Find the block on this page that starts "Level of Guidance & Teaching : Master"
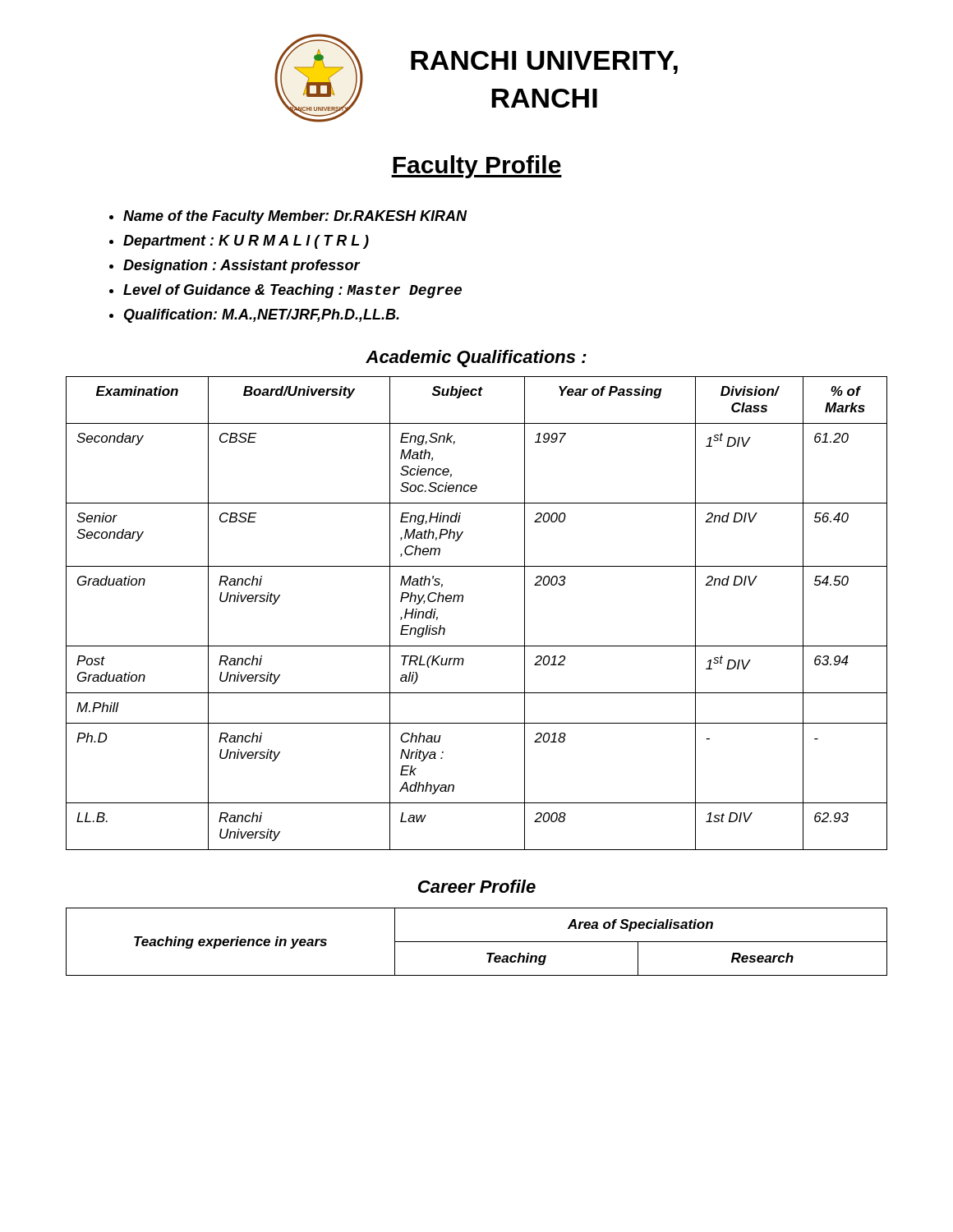The width and height of the screenshot is (953, 1232). (293, 290)
